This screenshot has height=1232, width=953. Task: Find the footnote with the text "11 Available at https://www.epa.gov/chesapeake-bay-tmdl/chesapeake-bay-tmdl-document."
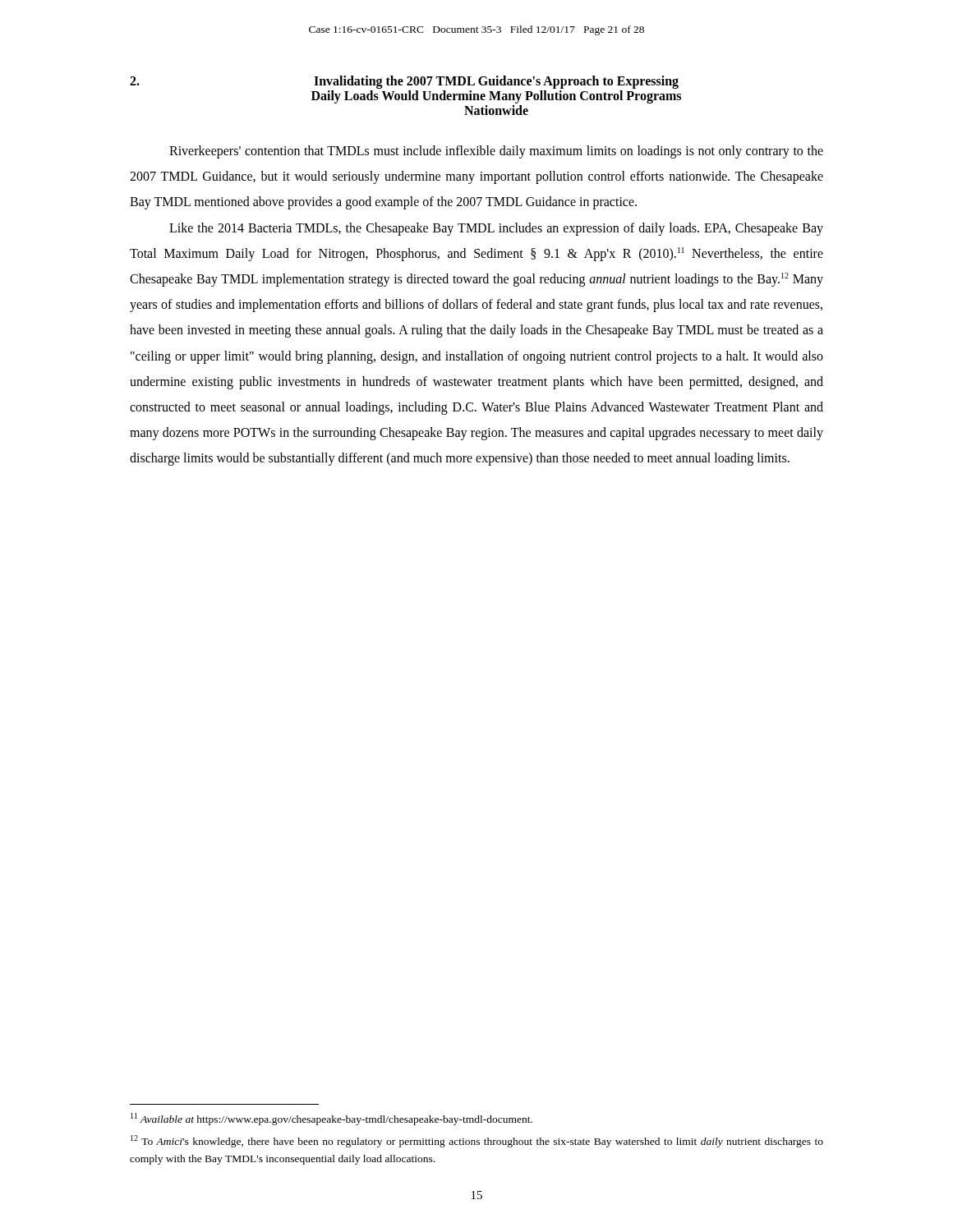pos(331,1118)
